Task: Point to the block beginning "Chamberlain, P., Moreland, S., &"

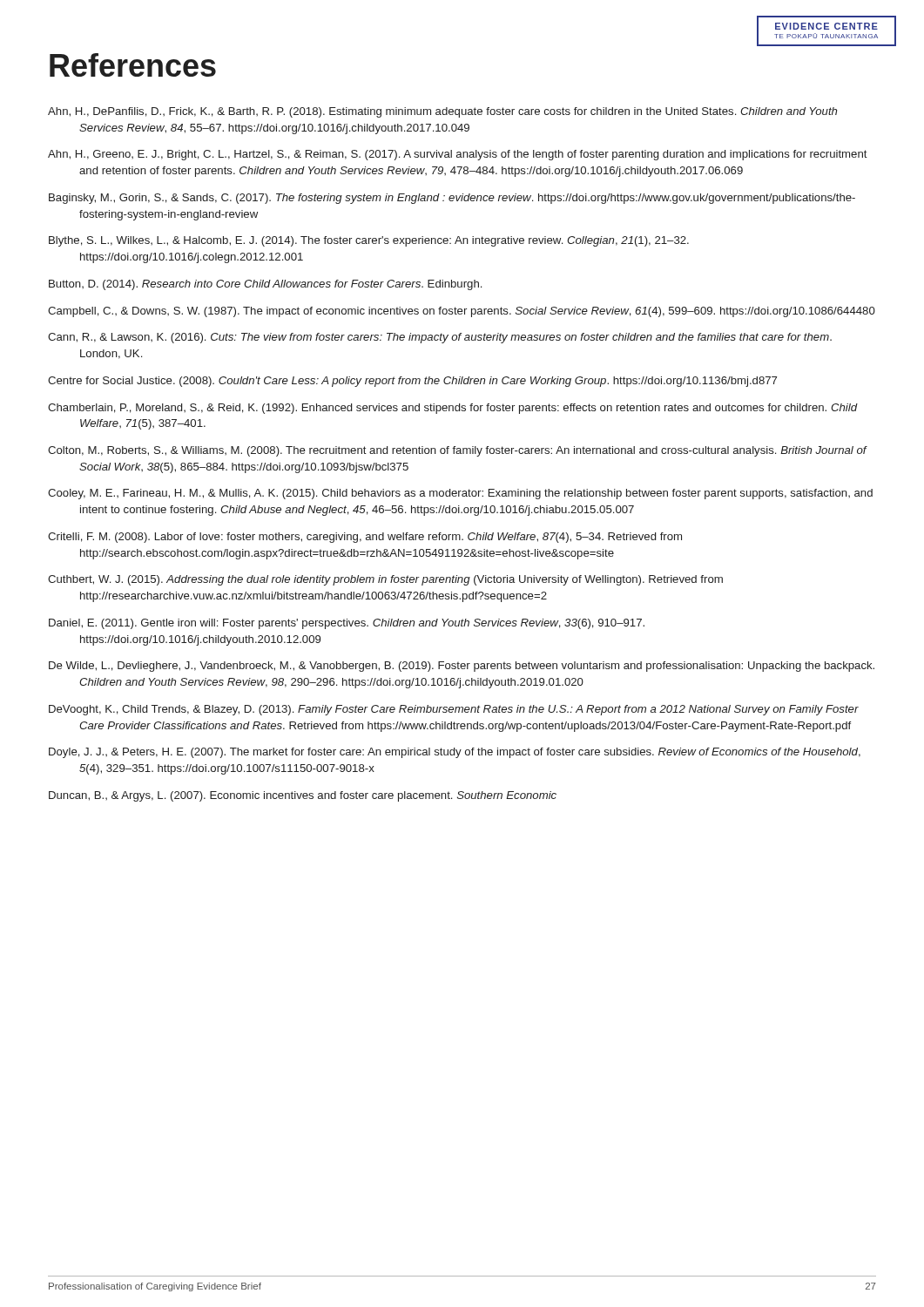Action: pyautogui.click(x=462, y=416)
